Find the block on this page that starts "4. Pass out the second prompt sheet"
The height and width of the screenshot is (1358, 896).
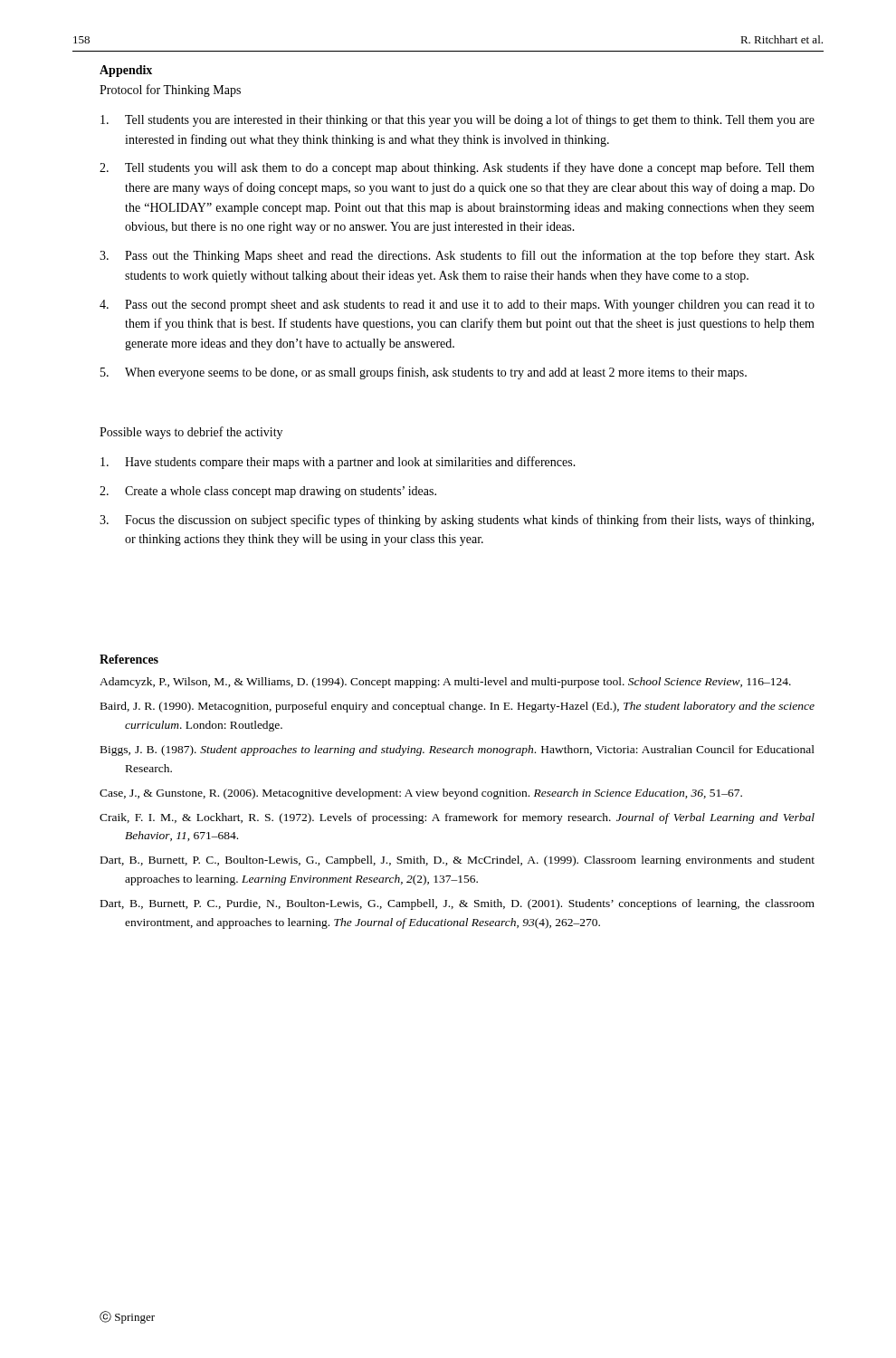tap(457, 324)
